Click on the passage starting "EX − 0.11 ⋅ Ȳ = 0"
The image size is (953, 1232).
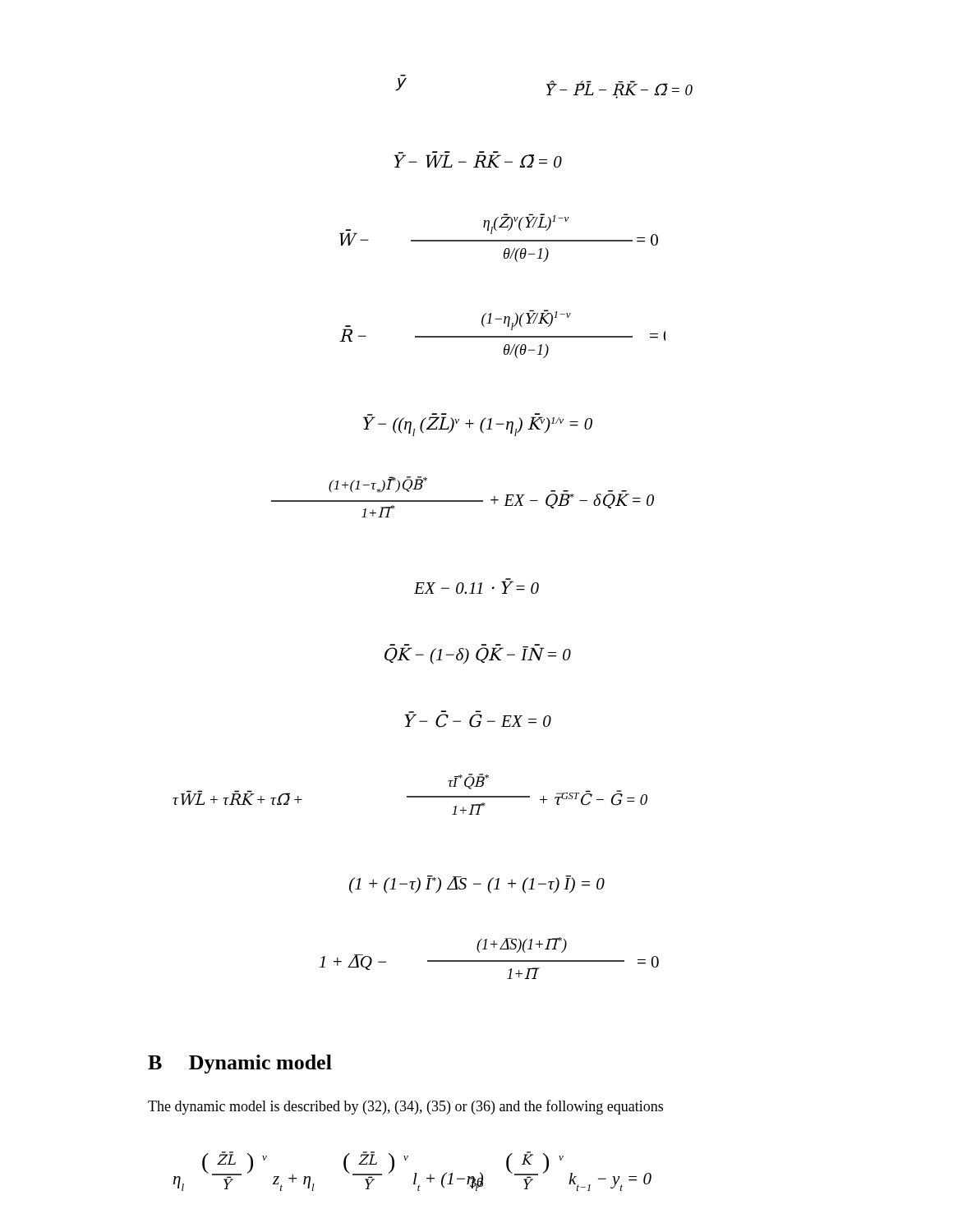(476, 587)
